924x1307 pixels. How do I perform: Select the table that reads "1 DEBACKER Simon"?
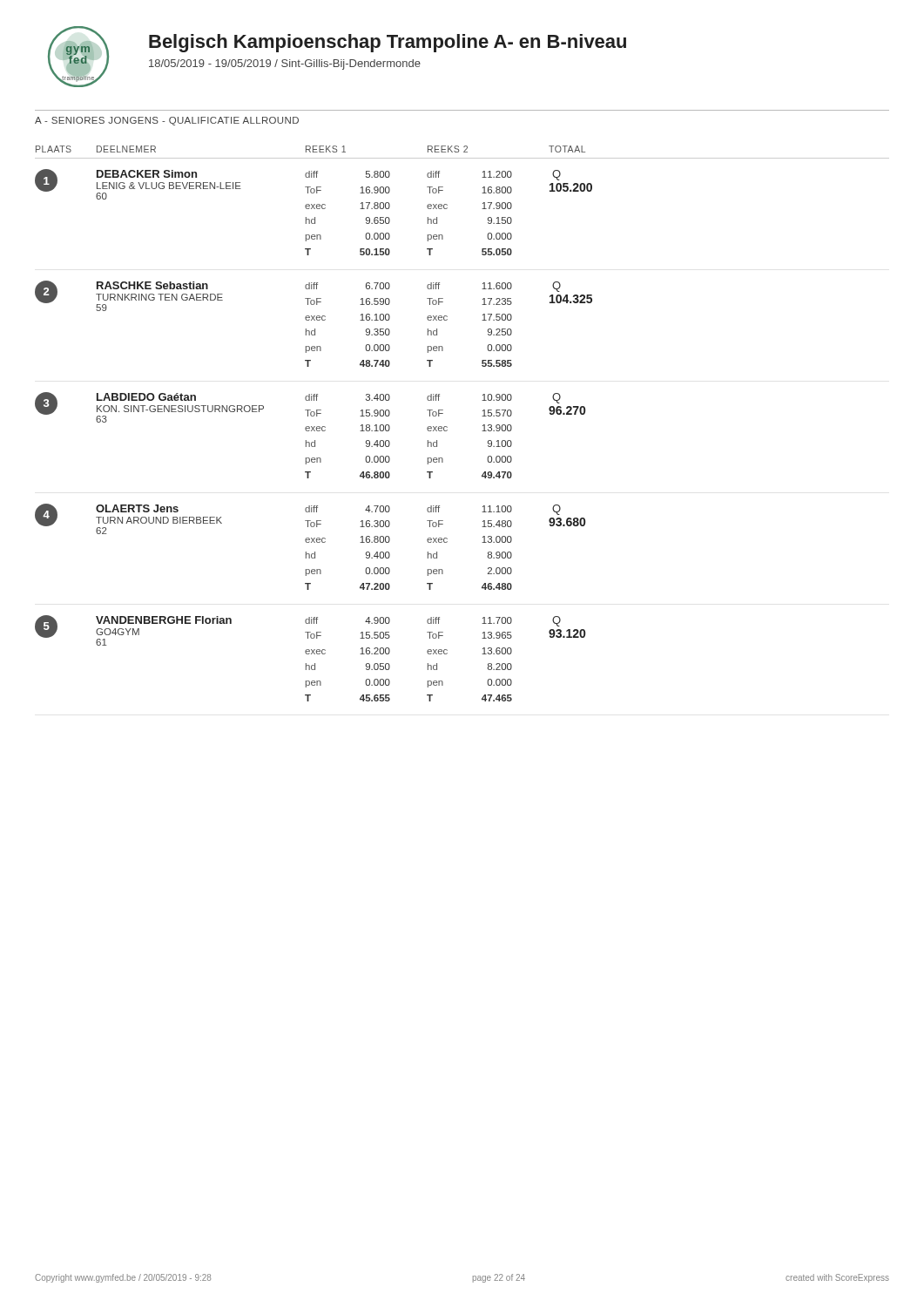(x=462, y=437)
